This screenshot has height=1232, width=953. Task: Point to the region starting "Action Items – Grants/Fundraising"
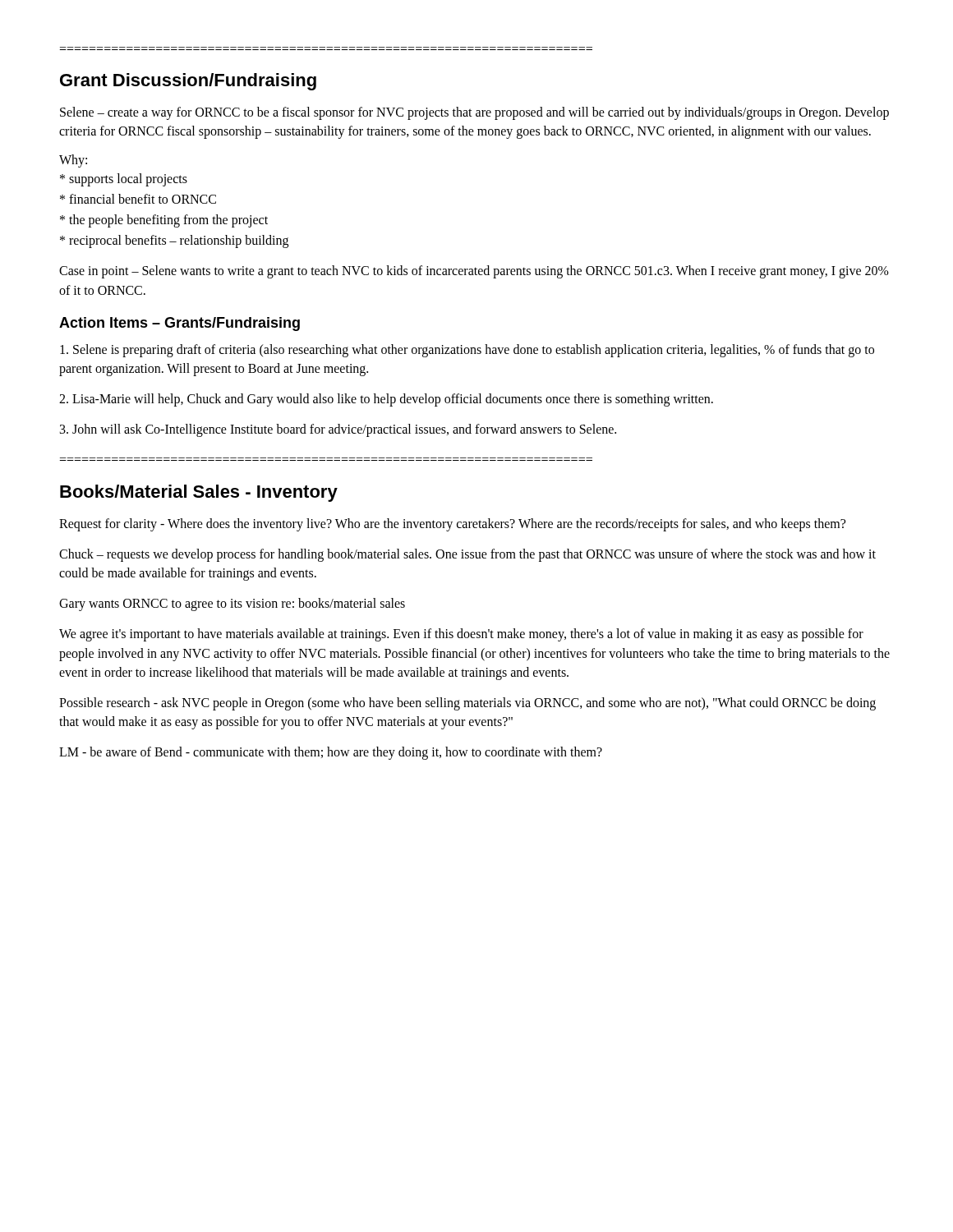click(180, 323)
